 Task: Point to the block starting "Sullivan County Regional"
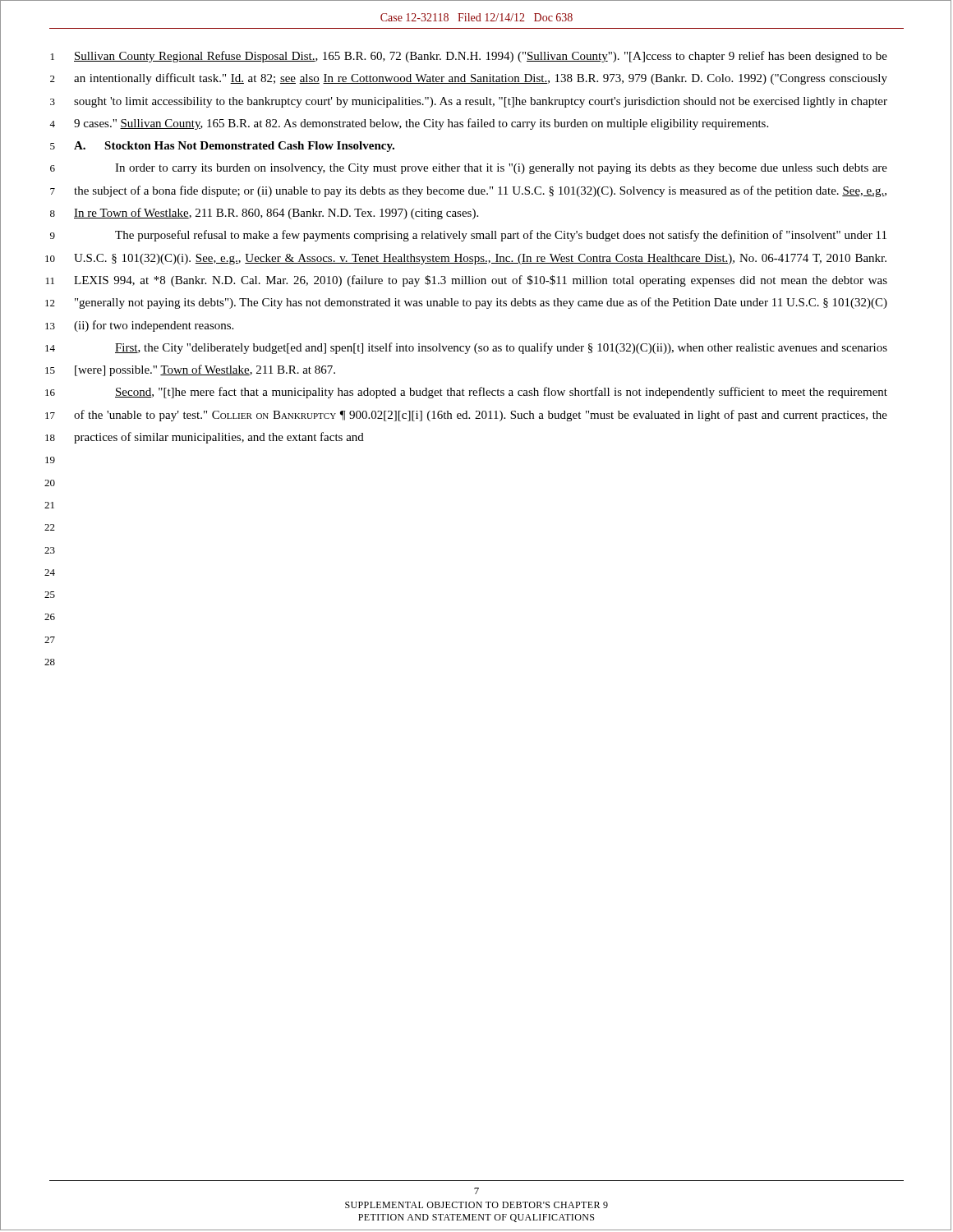pos(481,90)
